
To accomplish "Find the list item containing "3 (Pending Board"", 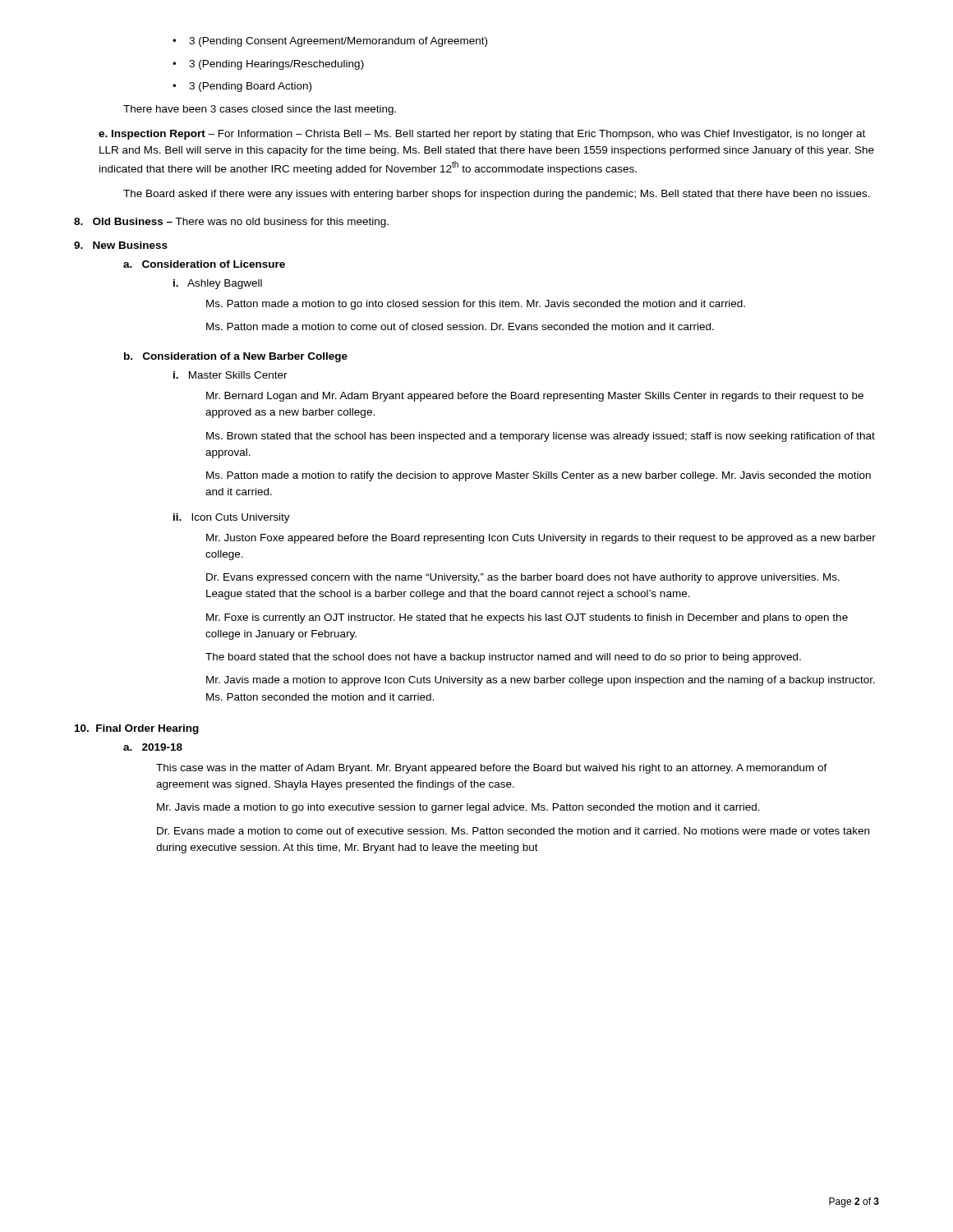I will tap(242, 87).
